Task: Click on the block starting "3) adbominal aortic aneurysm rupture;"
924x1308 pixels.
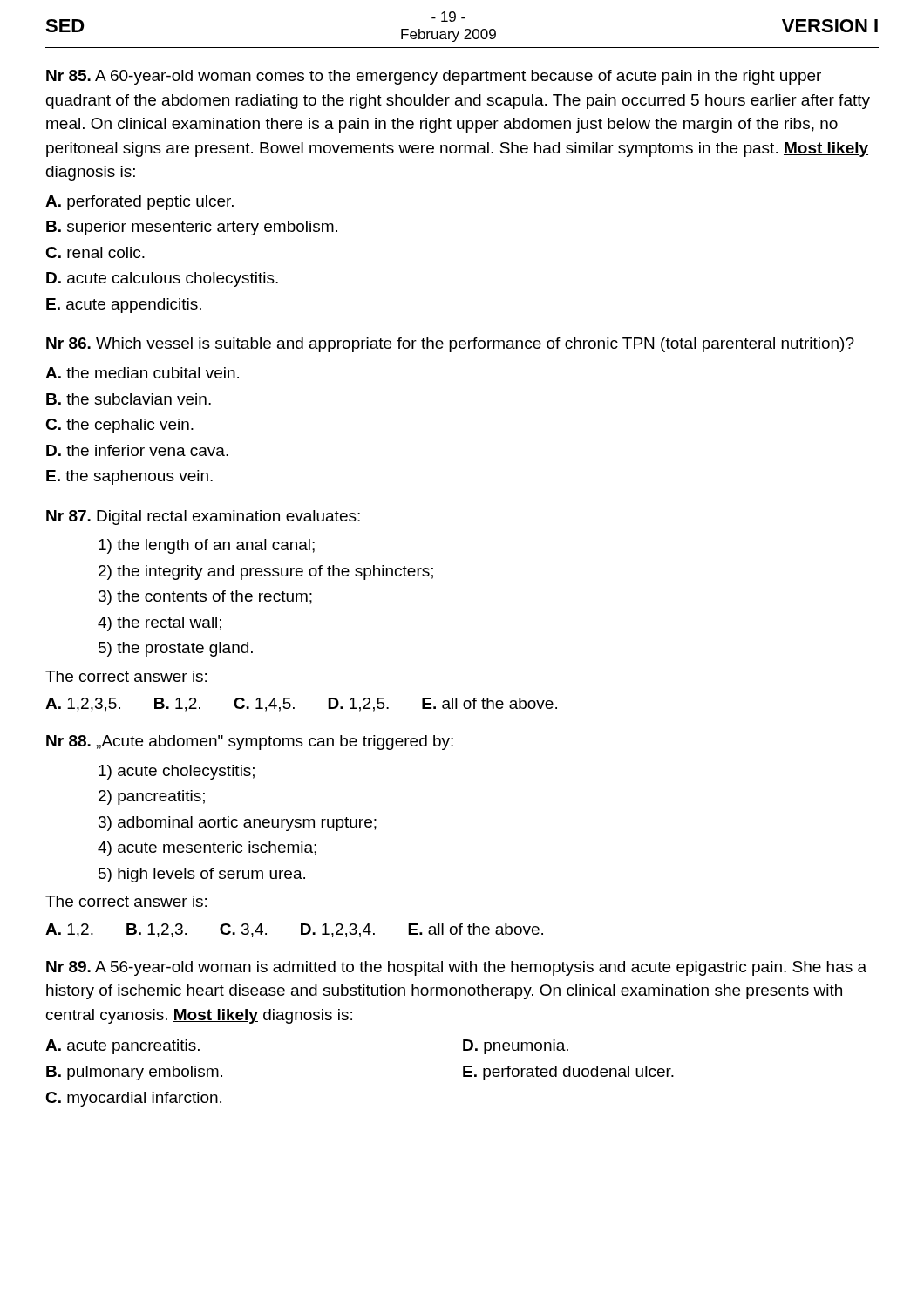Action: point(238,822)
